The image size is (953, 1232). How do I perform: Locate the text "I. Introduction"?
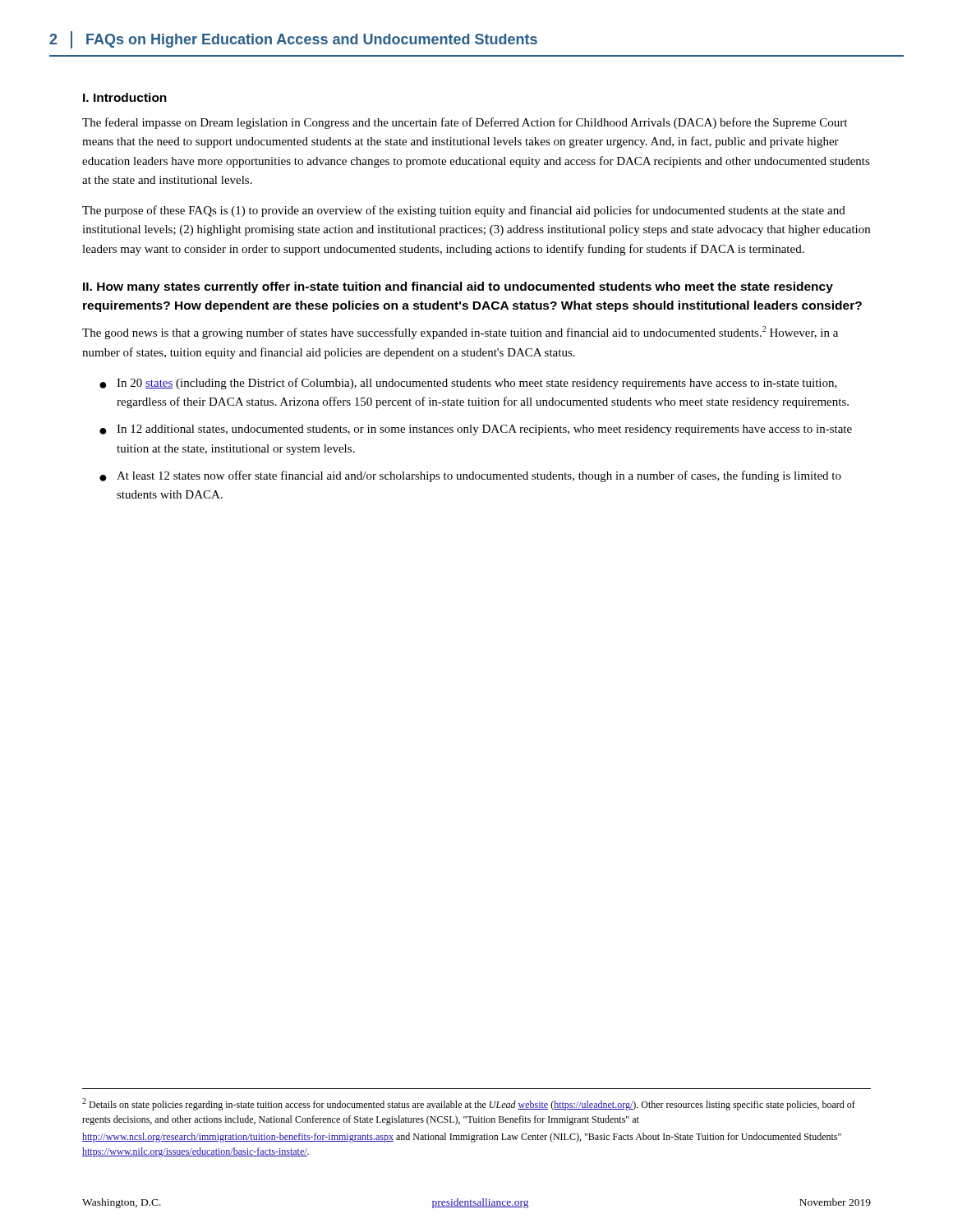tap(125, 97)
